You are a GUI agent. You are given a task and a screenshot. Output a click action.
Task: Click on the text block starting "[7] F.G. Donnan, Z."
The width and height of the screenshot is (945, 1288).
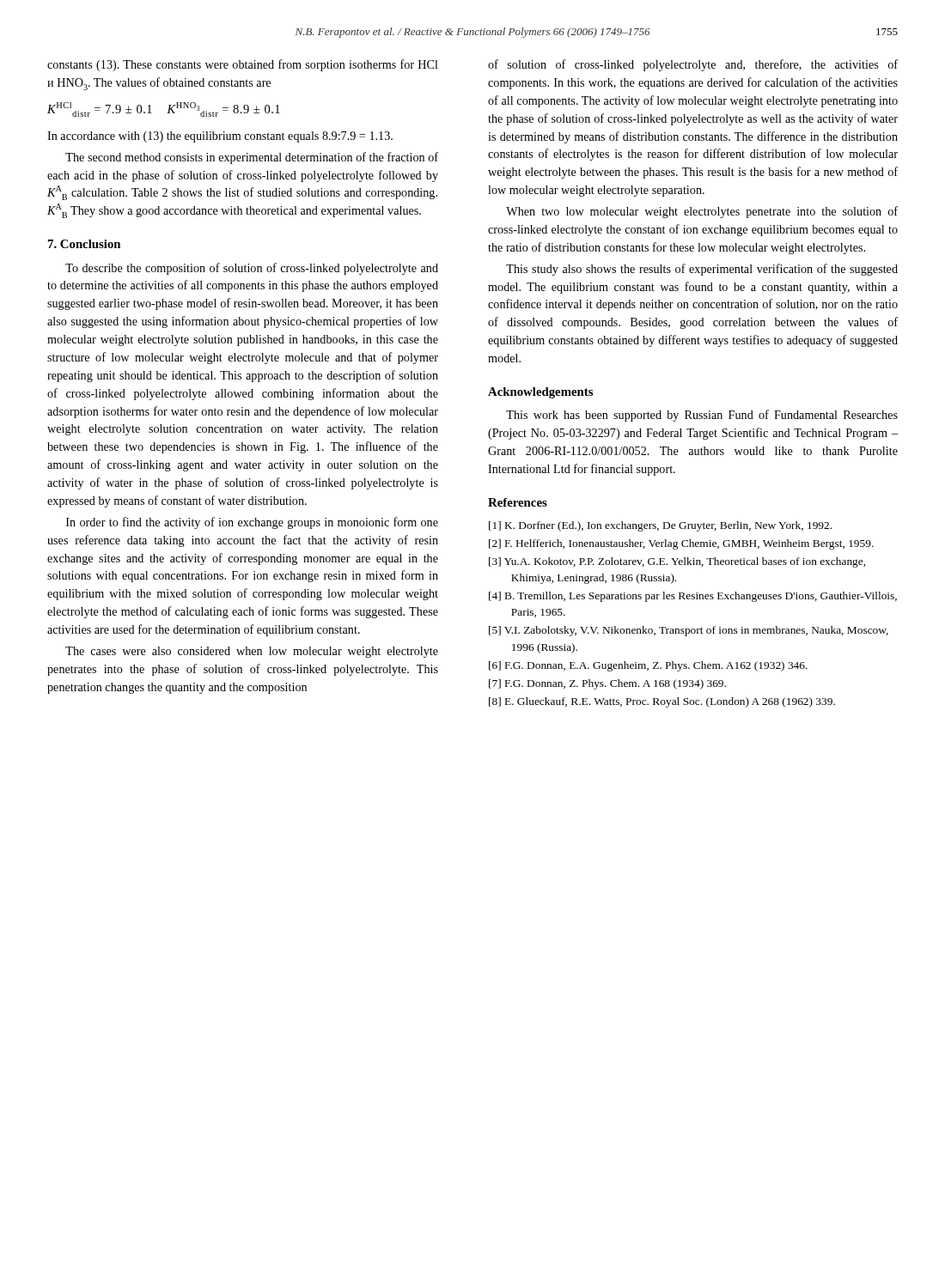point(693,683)
